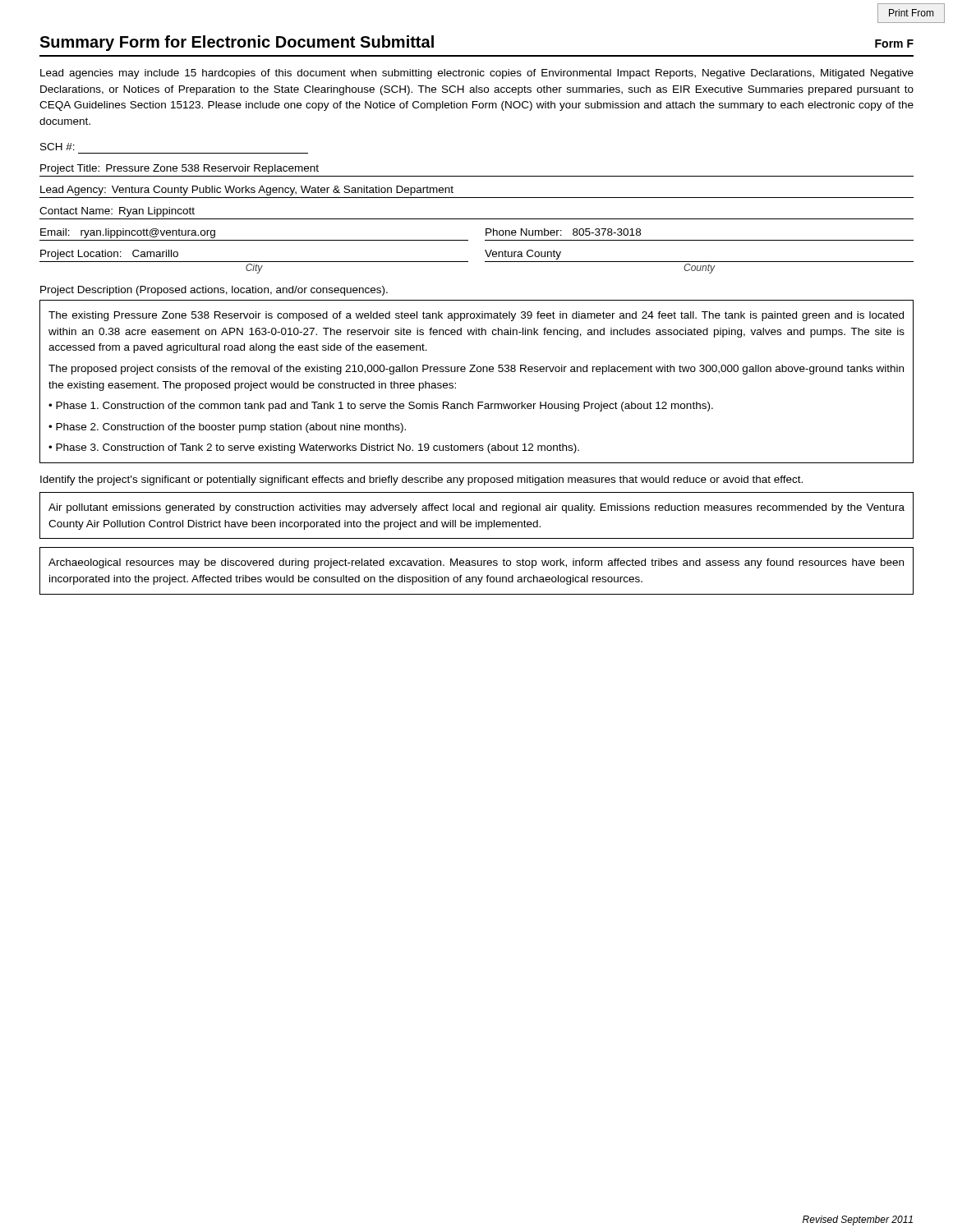The width and height of the screenshot is (953, 1232).
Task: Select the element starting "Project Location: Camarillo Ventura County"
Action: pyautogui.click(x=476, y=255)
